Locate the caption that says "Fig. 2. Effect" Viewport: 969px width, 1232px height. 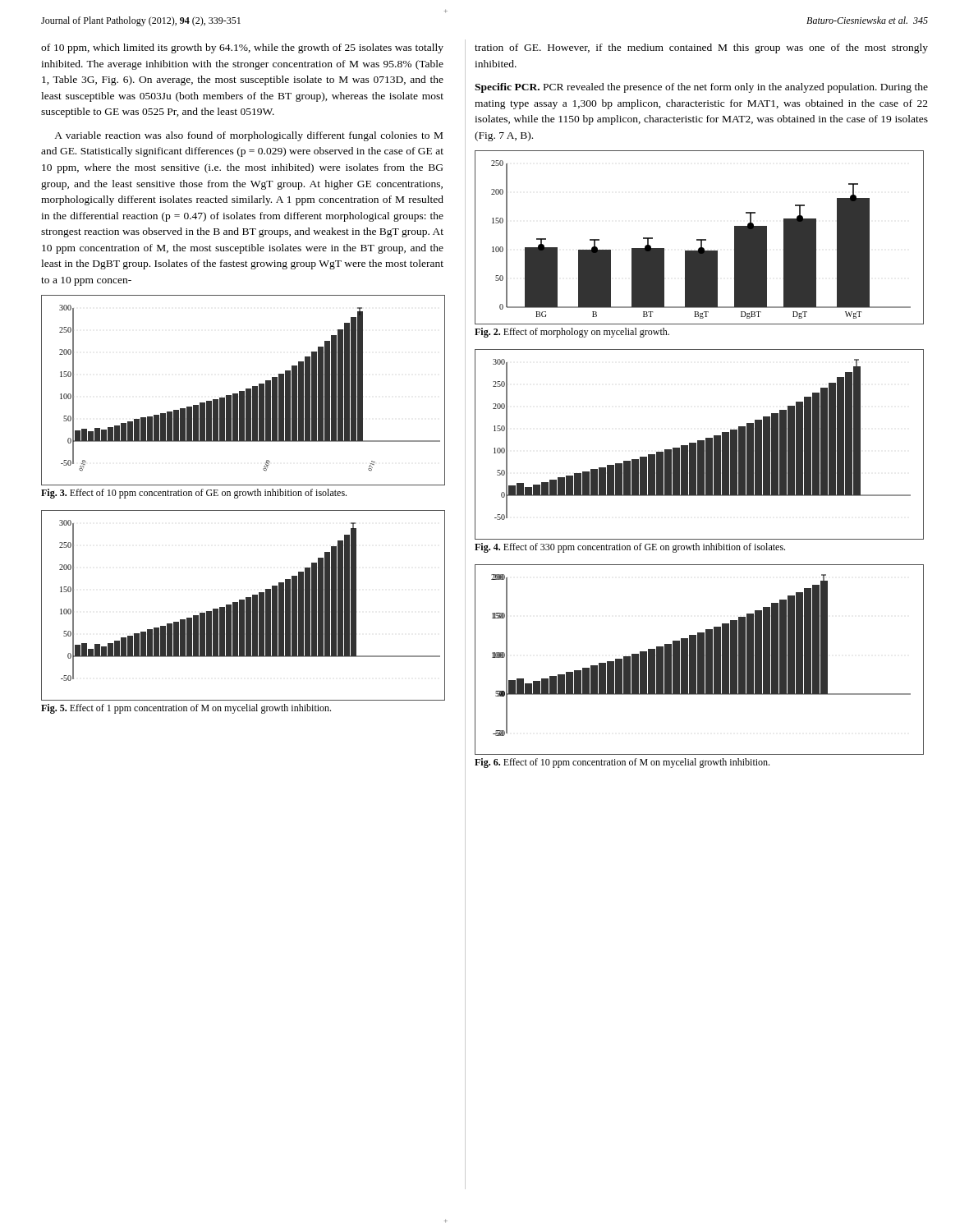click(x=572, y=332)
